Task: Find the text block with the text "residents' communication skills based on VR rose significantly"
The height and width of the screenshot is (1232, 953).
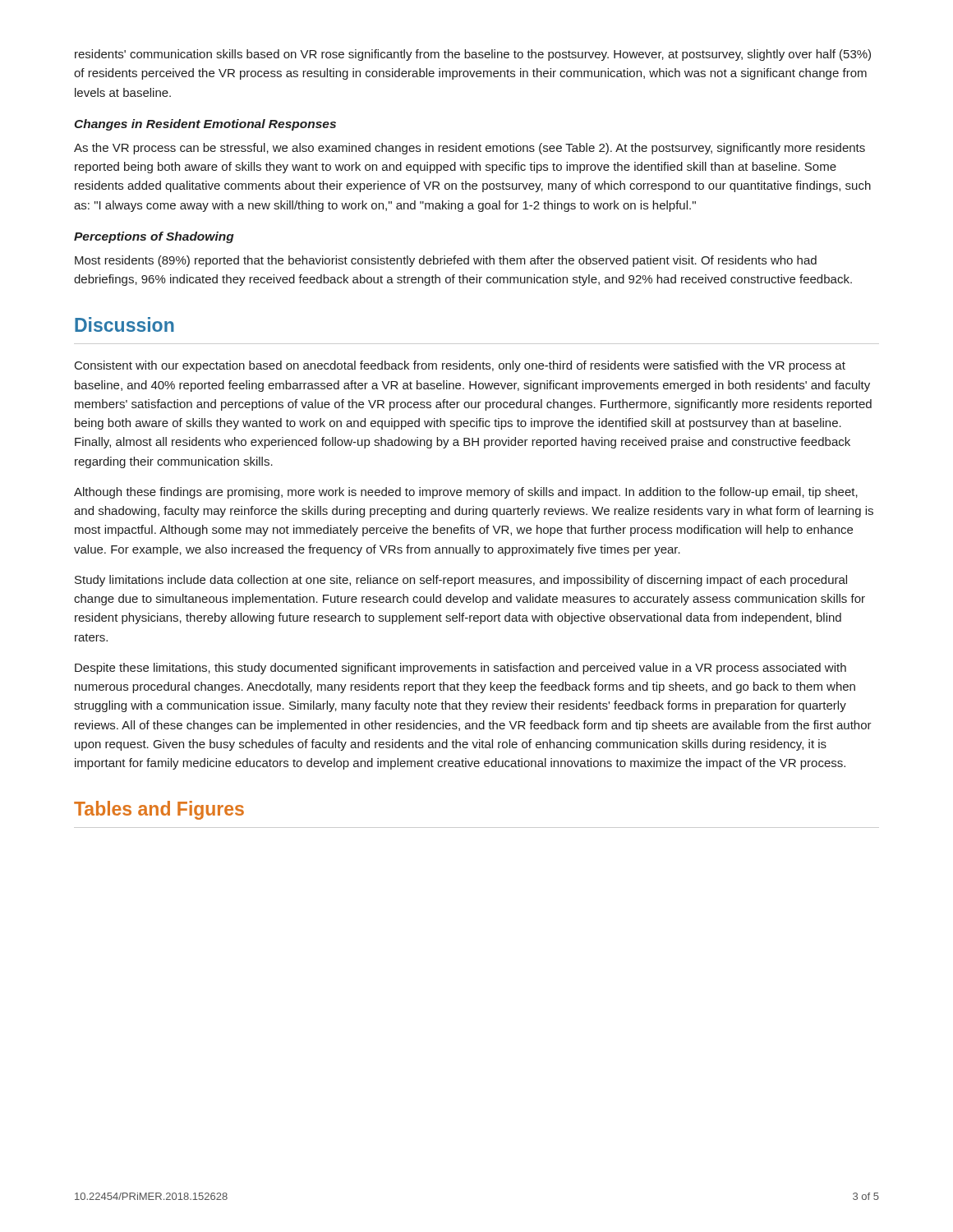Action: (473, 73)
